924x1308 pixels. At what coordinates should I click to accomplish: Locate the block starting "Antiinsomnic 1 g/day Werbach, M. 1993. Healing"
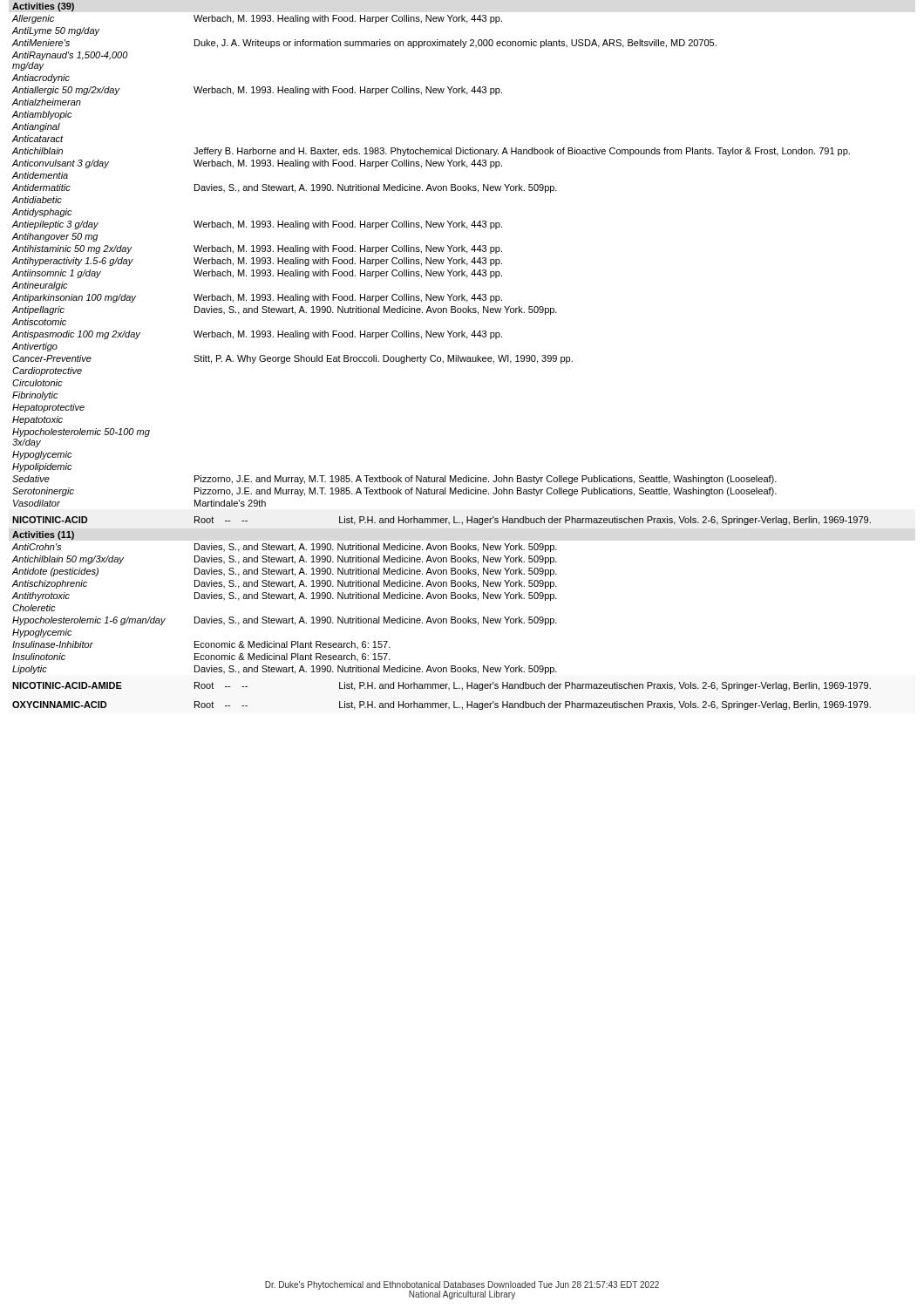(462, 273)
